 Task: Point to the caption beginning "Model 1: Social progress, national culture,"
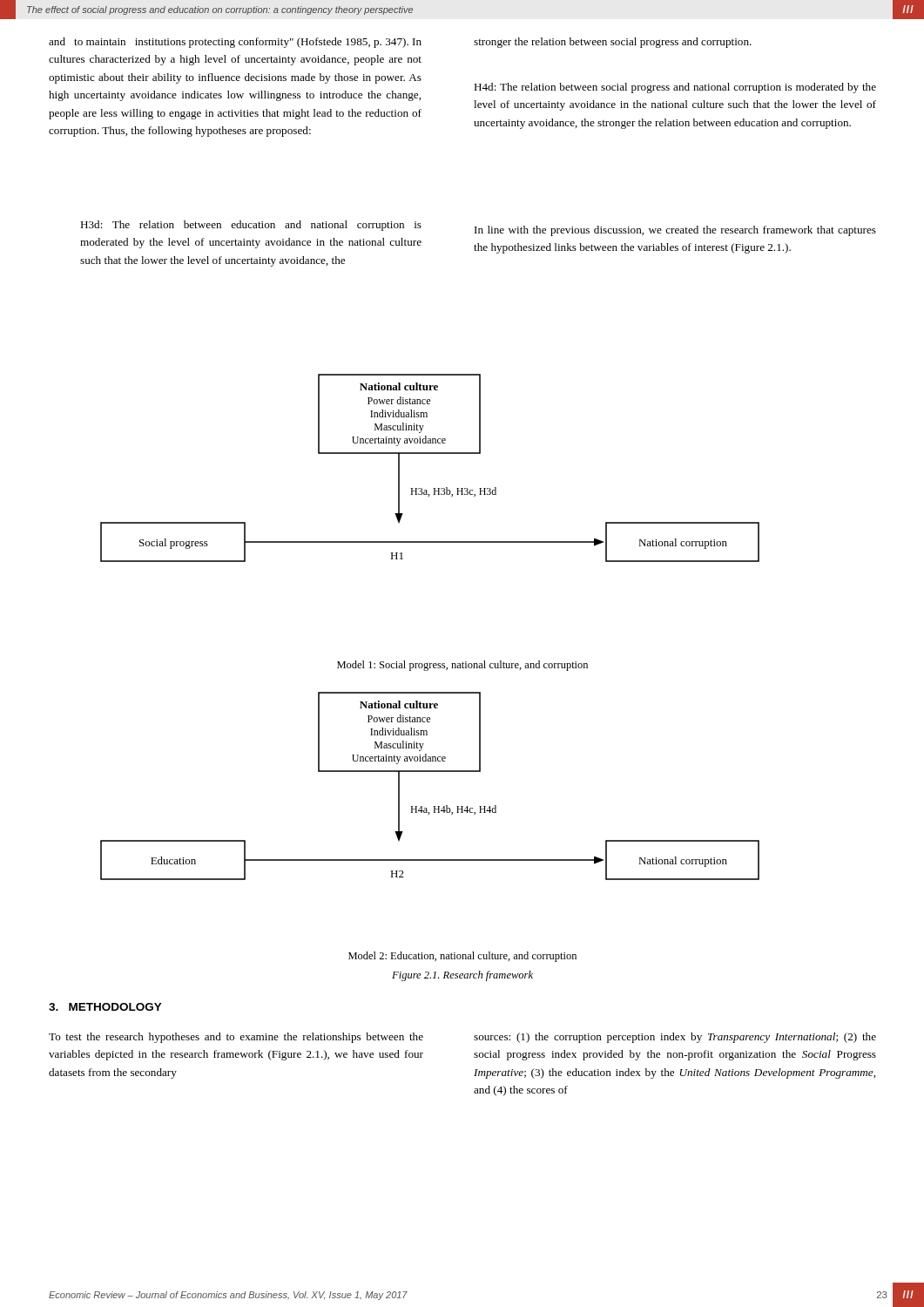pos(462,665)
